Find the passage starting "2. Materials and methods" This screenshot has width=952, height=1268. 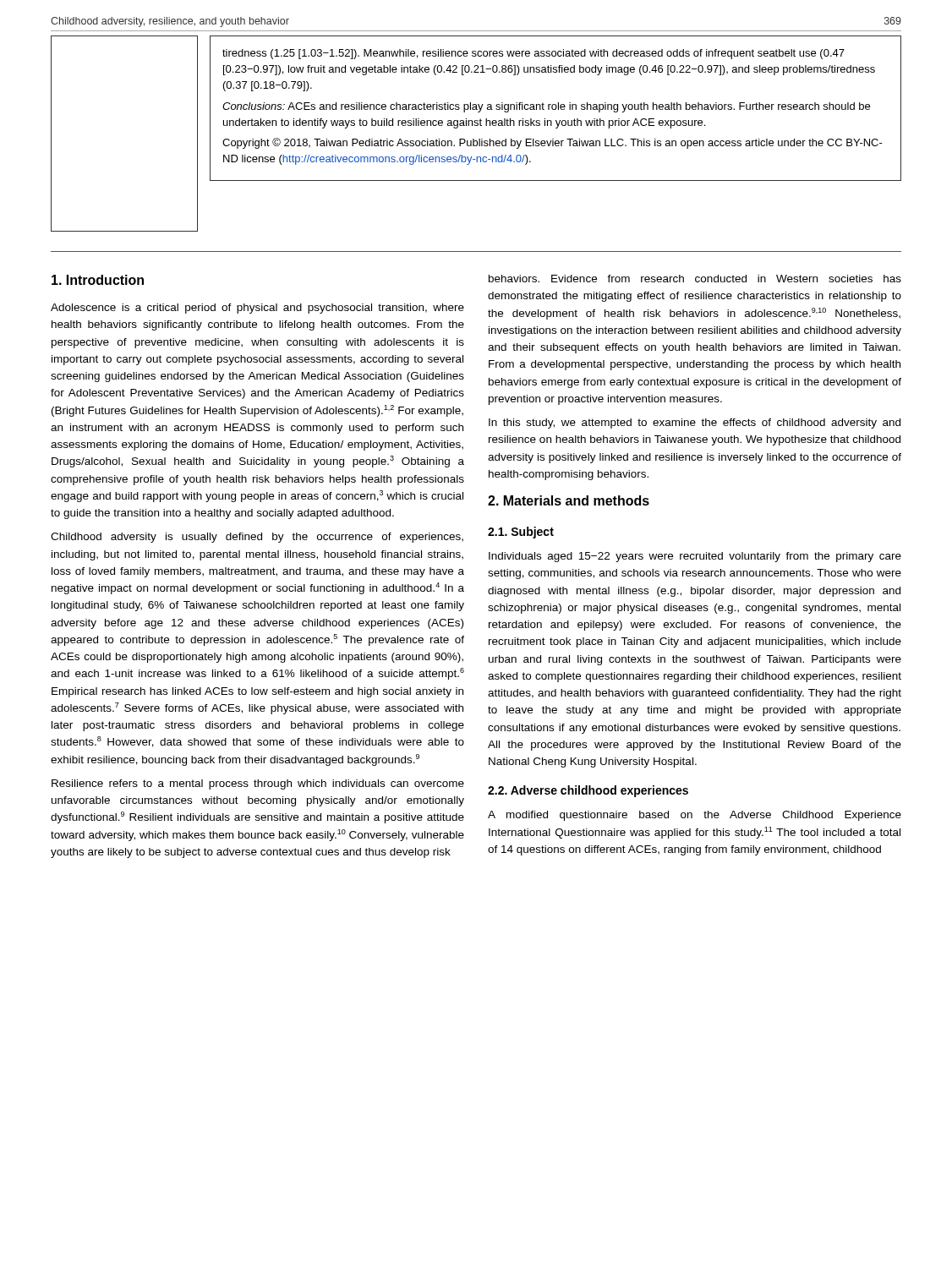point(569,501)
